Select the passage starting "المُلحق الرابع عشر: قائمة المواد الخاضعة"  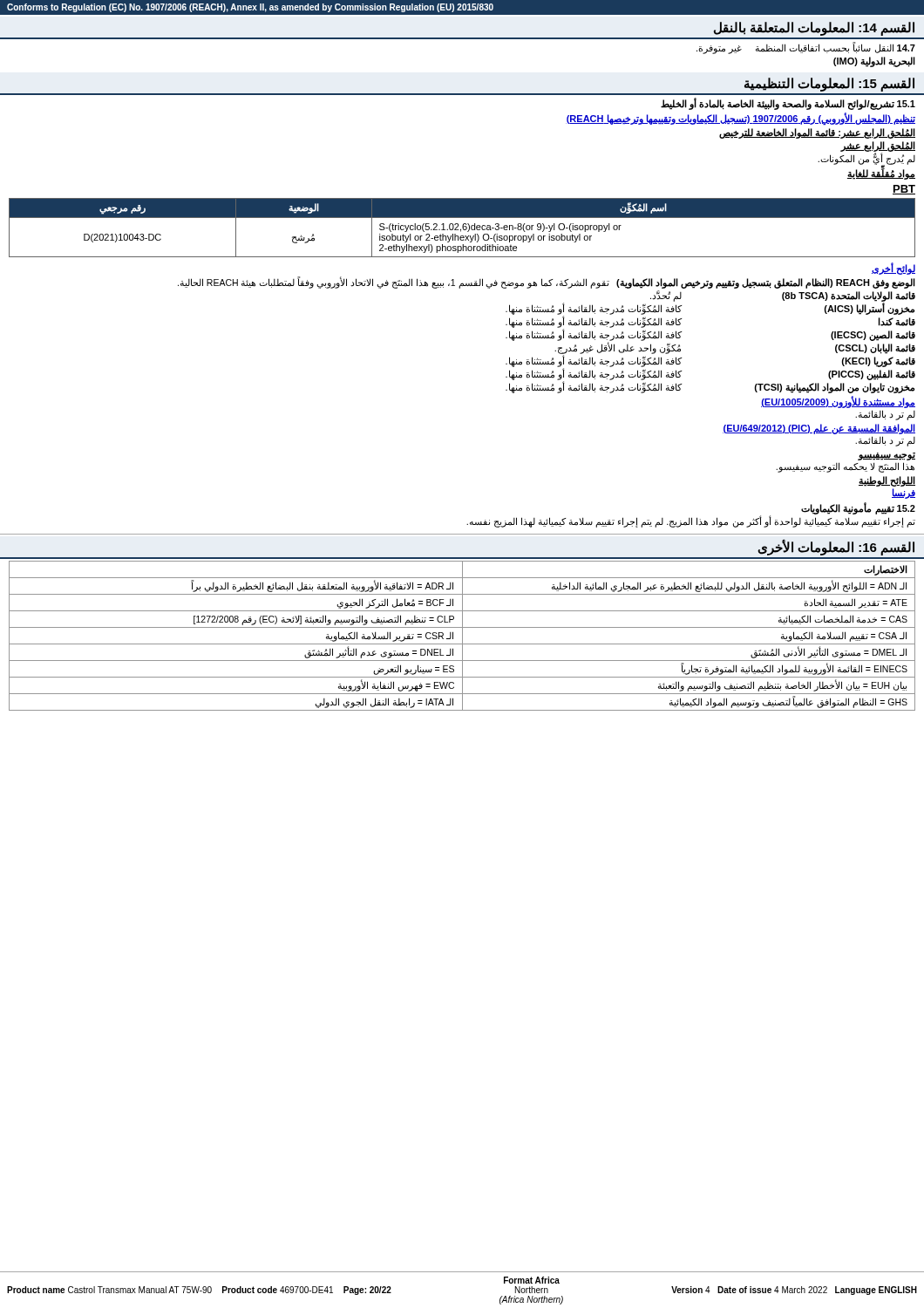pos(817,133)
